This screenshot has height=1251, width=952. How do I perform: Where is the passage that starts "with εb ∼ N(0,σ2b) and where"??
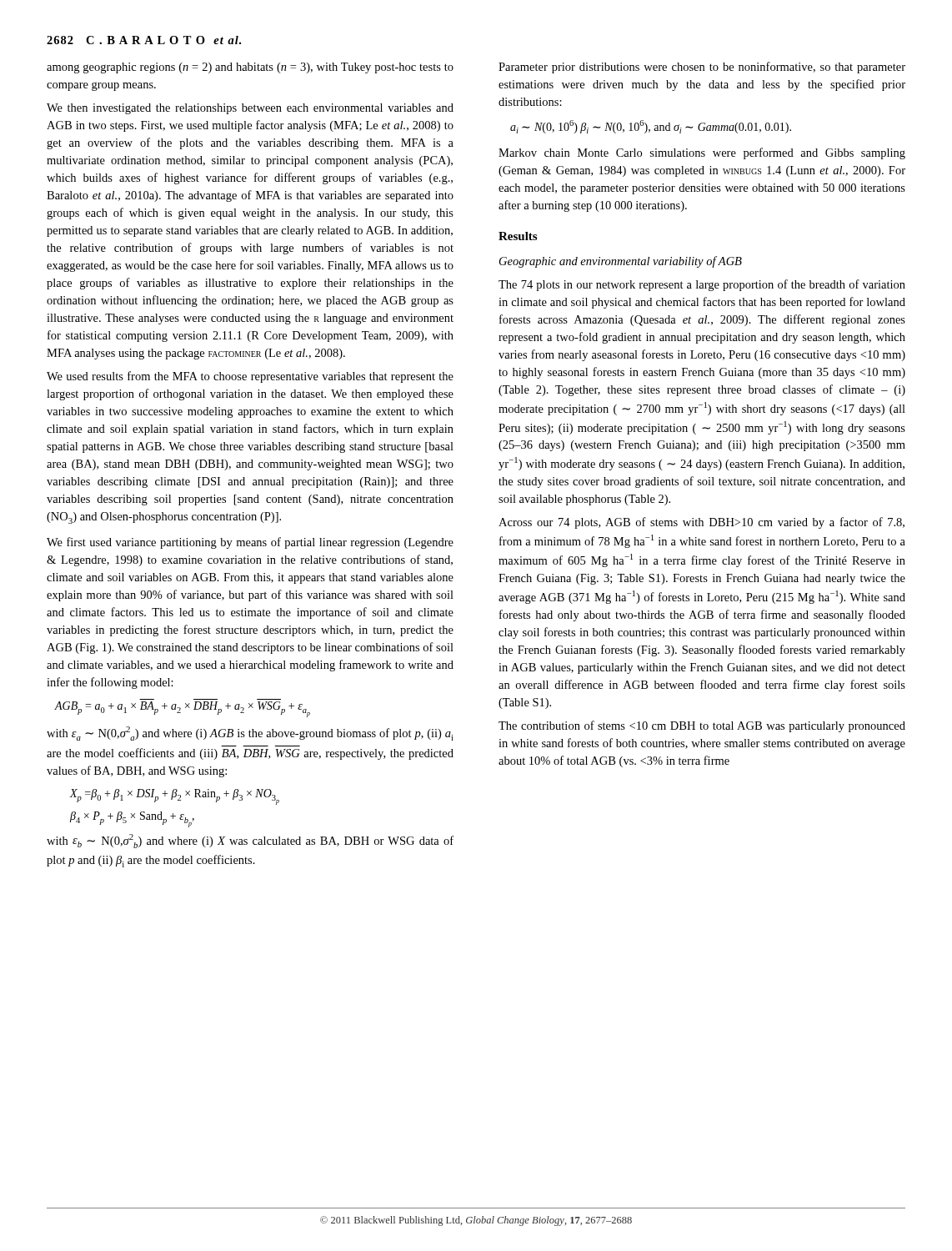click(250, 851)
